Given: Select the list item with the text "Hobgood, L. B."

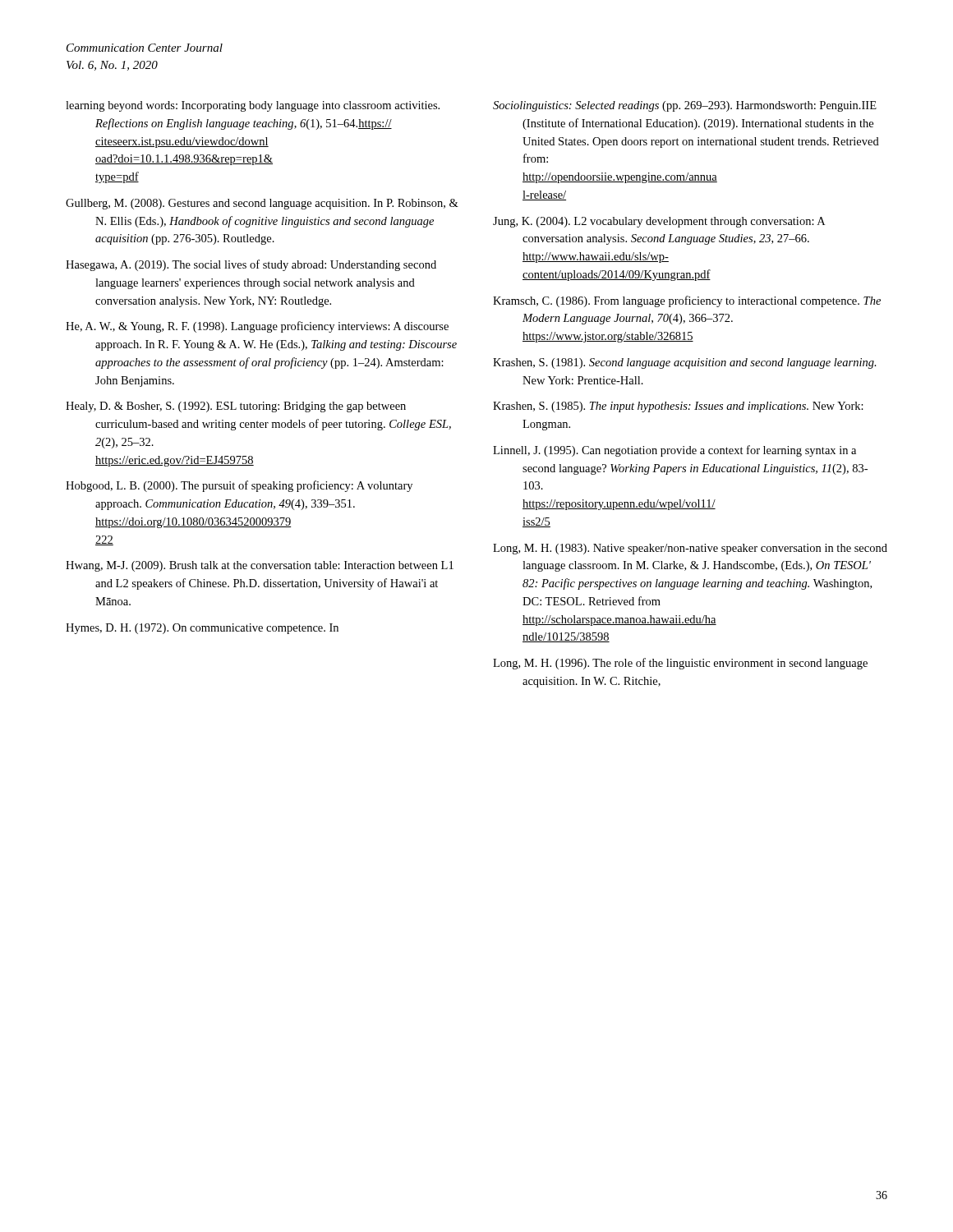Looking at the screenshot, I should click(239, 512).
